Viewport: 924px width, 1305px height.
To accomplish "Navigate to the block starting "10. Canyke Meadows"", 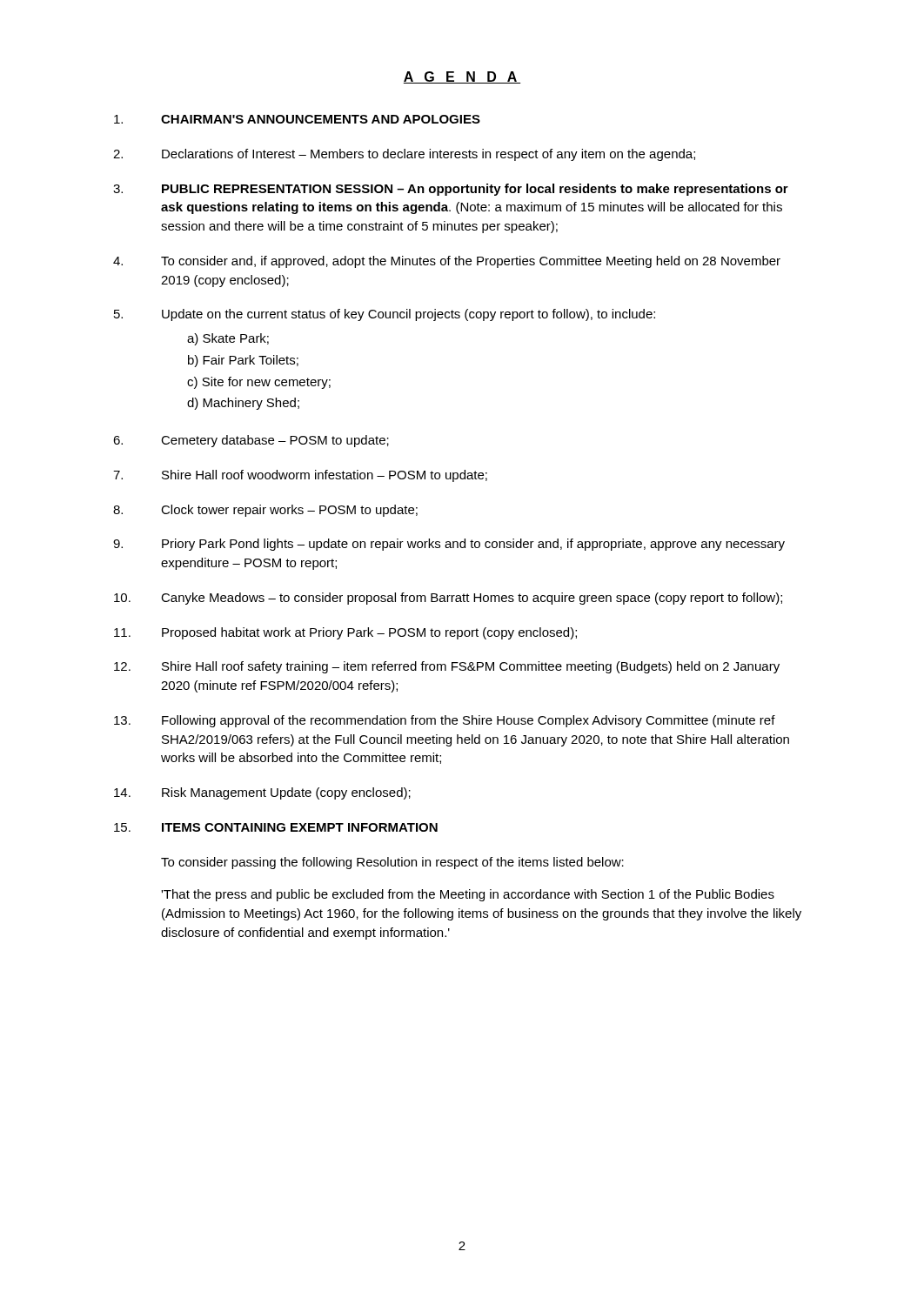I will [x=462, y=597].
